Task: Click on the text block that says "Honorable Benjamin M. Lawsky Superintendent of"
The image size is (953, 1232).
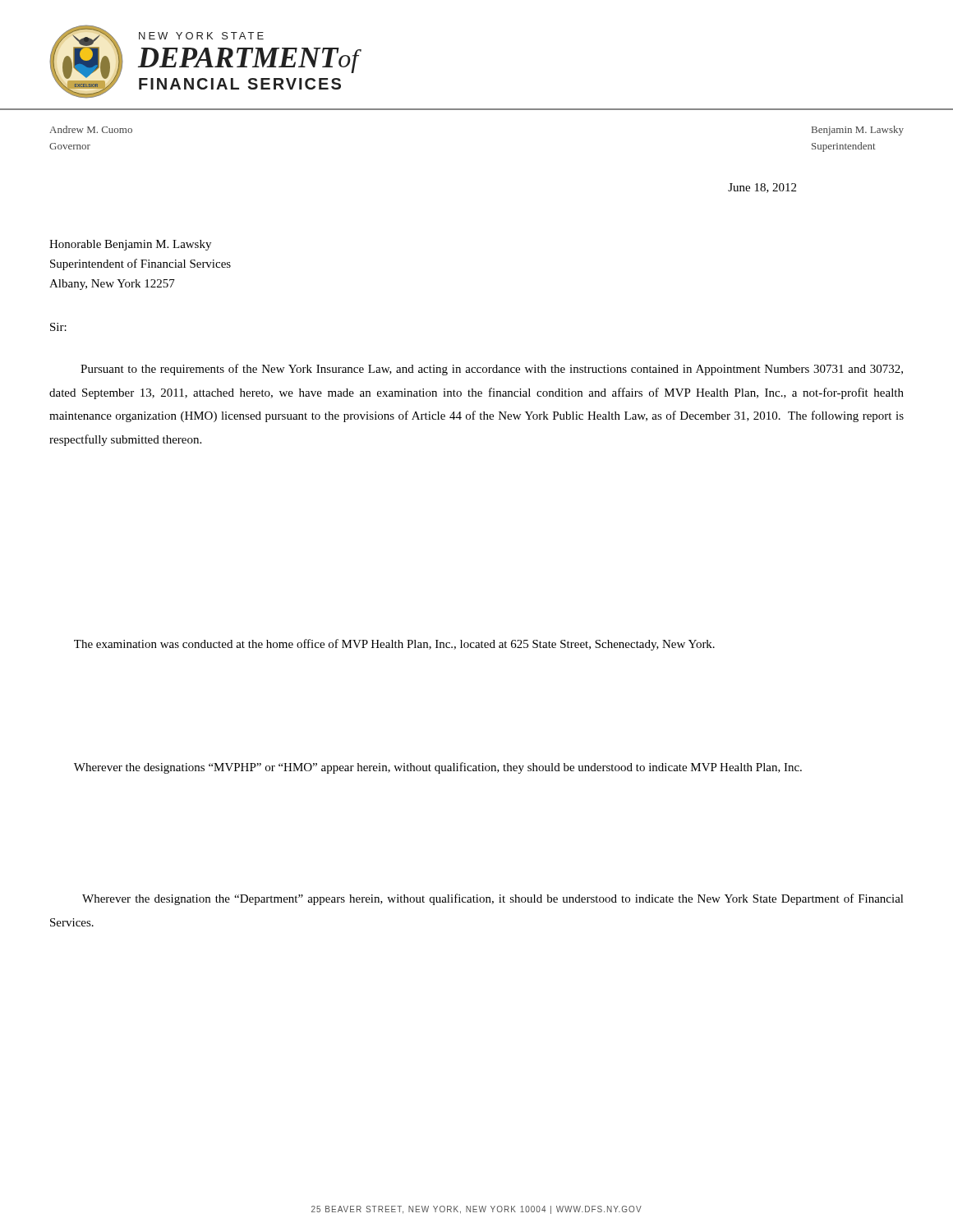Action: pyautogui.click(x=140, y=264)
